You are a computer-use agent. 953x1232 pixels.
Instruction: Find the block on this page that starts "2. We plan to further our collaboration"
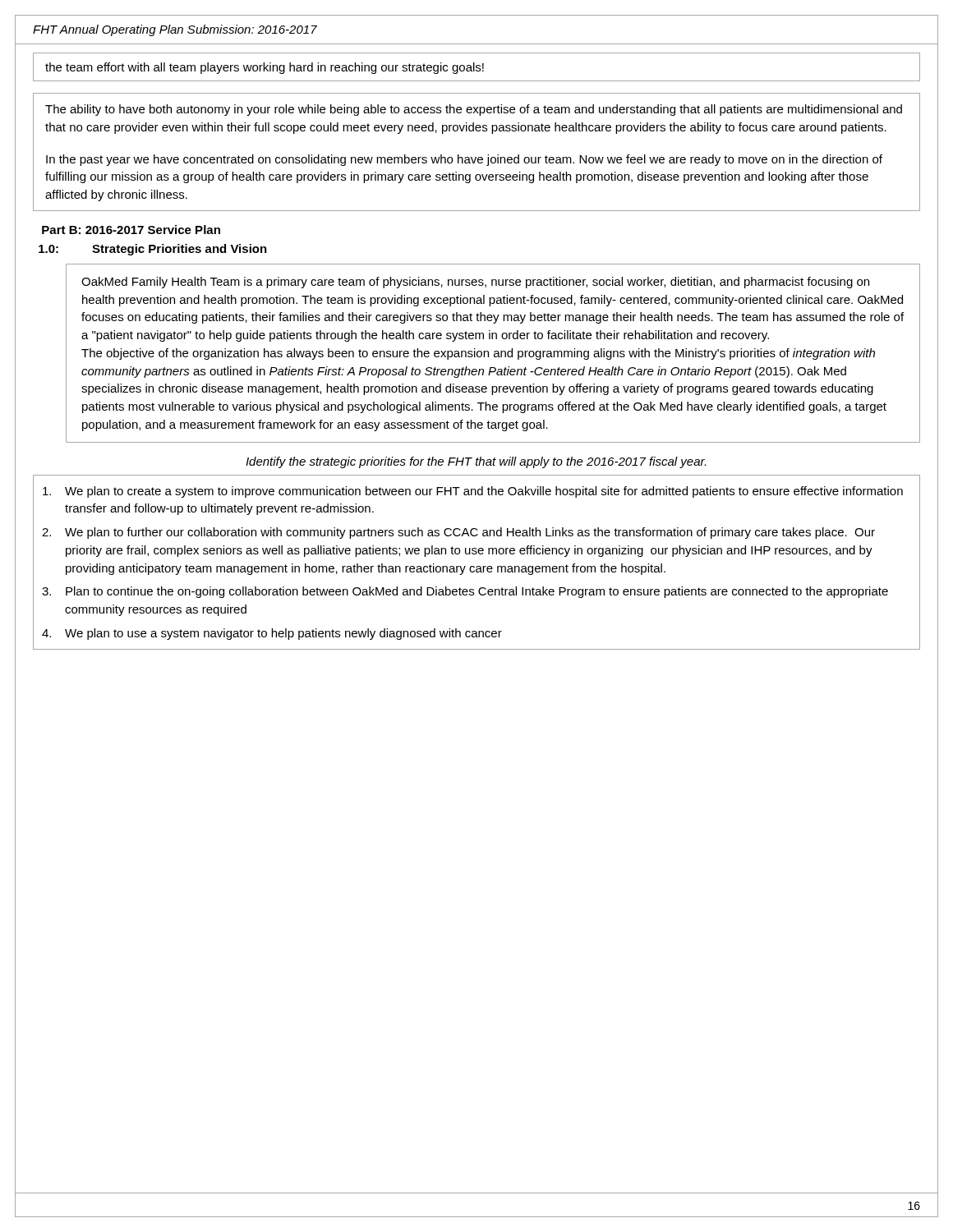[x=473, y=550]
